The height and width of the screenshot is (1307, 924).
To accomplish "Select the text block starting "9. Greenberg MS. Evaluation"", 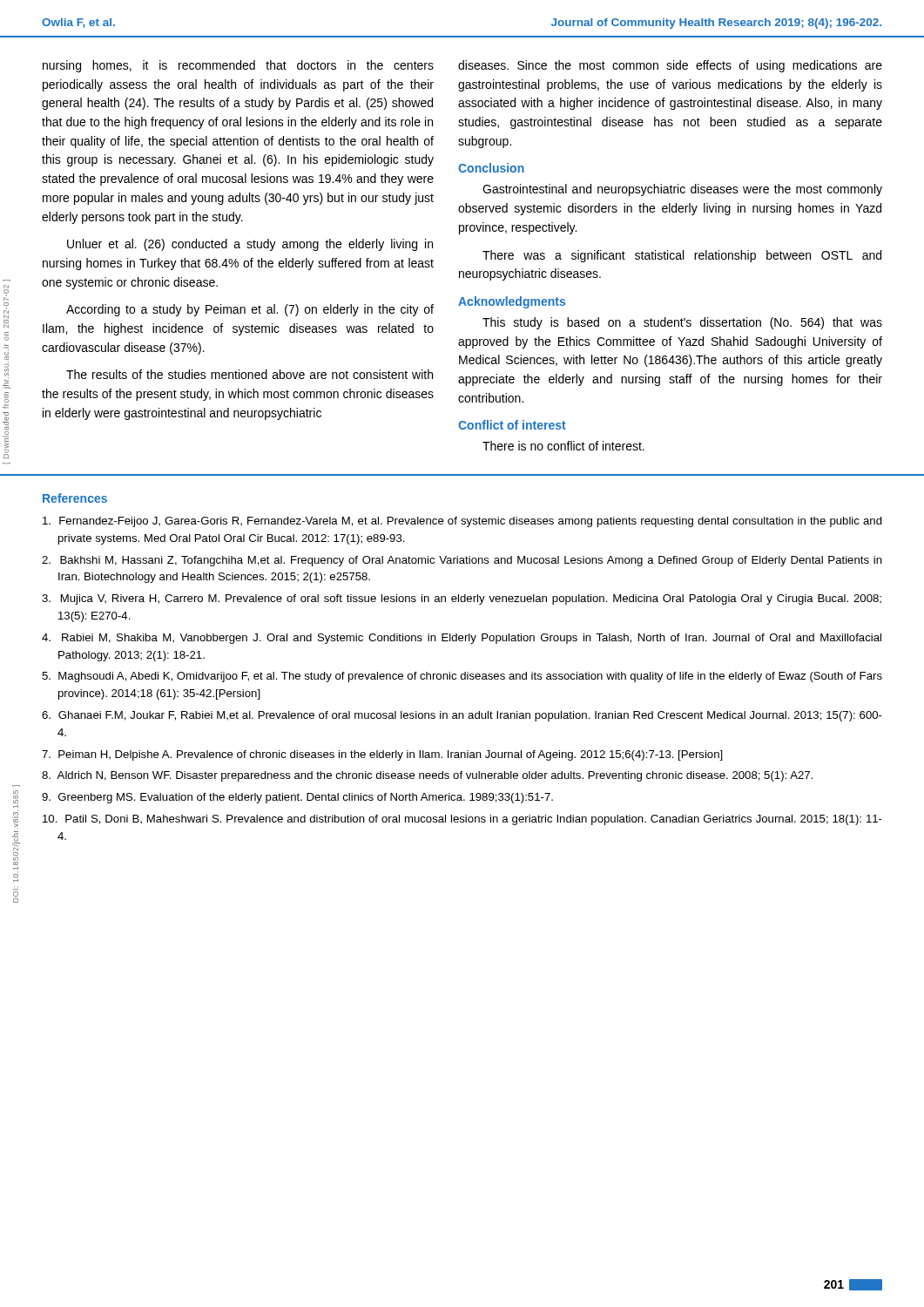I will tap(298, 797).
